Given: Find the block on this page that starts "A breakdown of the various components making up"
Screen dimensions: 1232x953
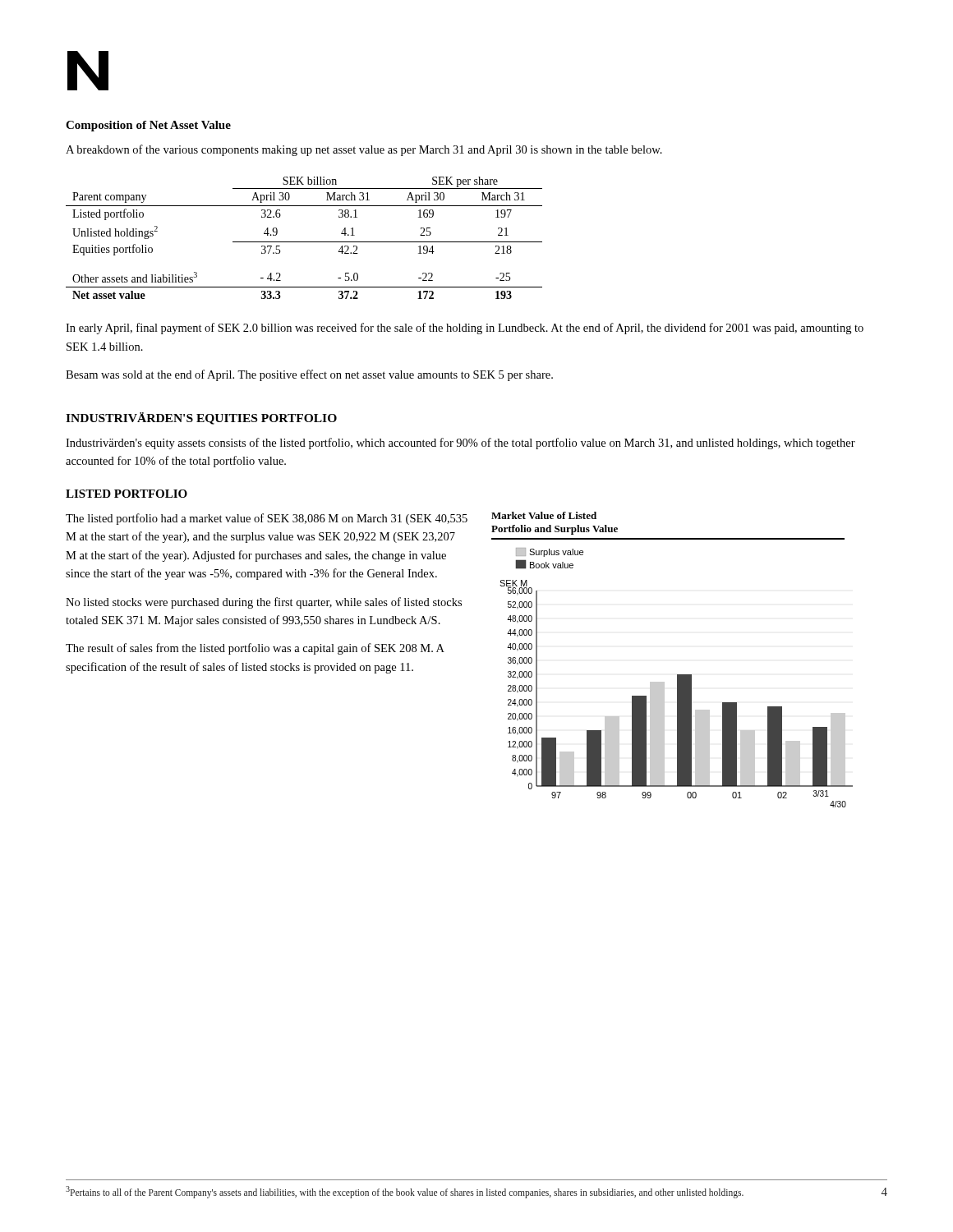Looking at the screenshot, I should pos(364,150).
